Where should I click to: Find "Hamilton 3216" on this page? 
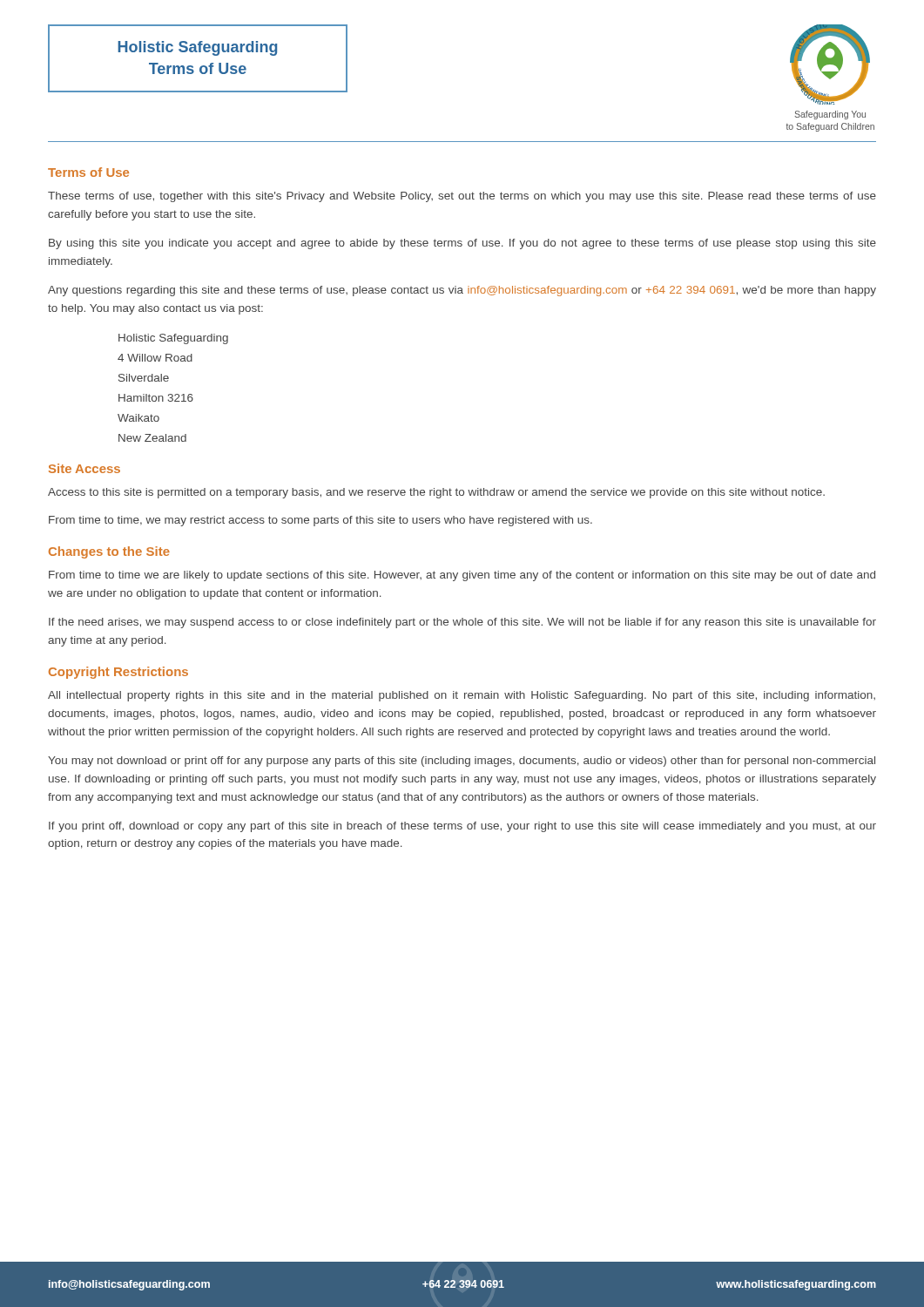[x=155, y=397]
